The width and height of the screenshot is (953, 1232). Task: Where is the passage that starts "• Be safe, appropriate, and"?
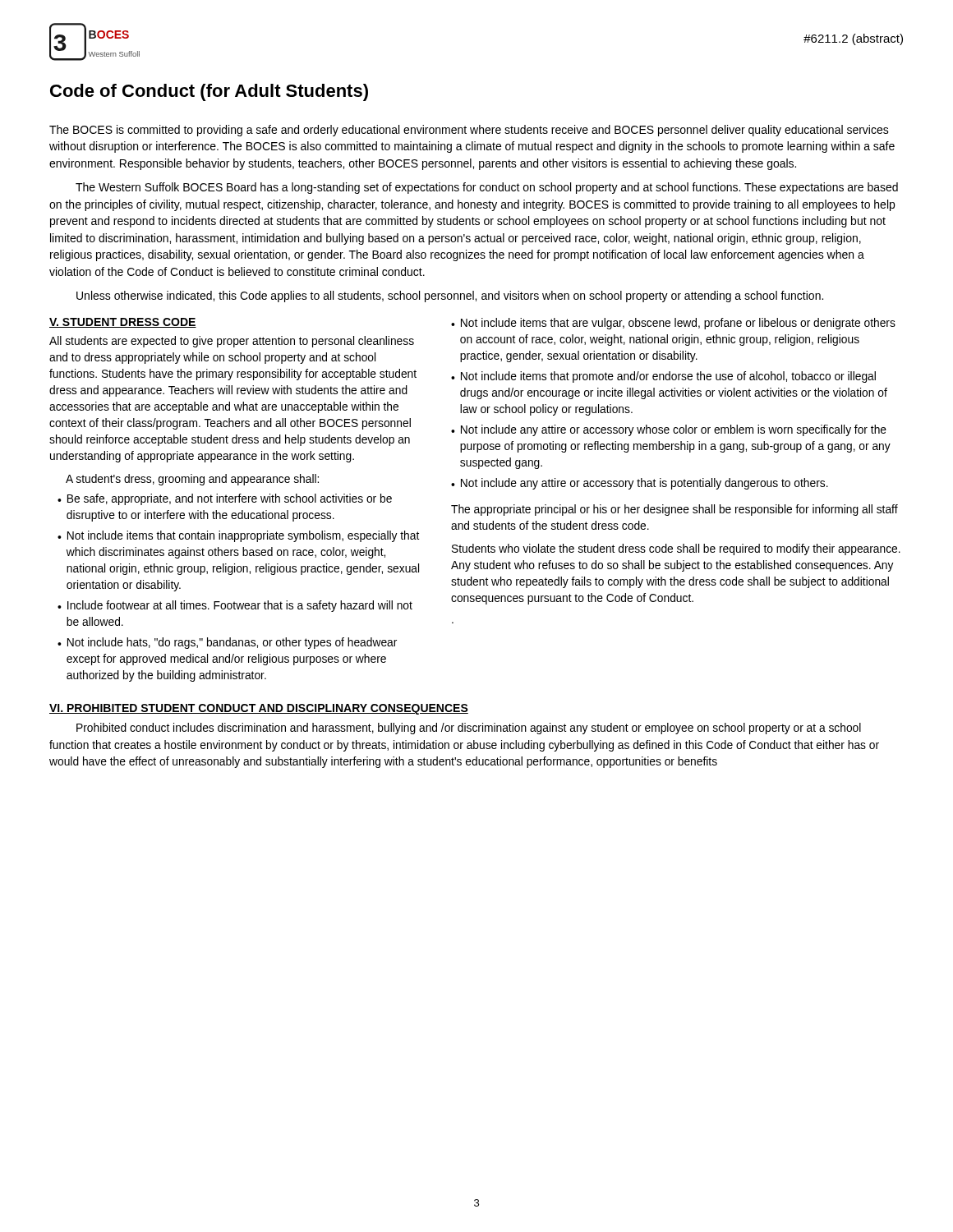pyautogui.click(x=240, y=508)
